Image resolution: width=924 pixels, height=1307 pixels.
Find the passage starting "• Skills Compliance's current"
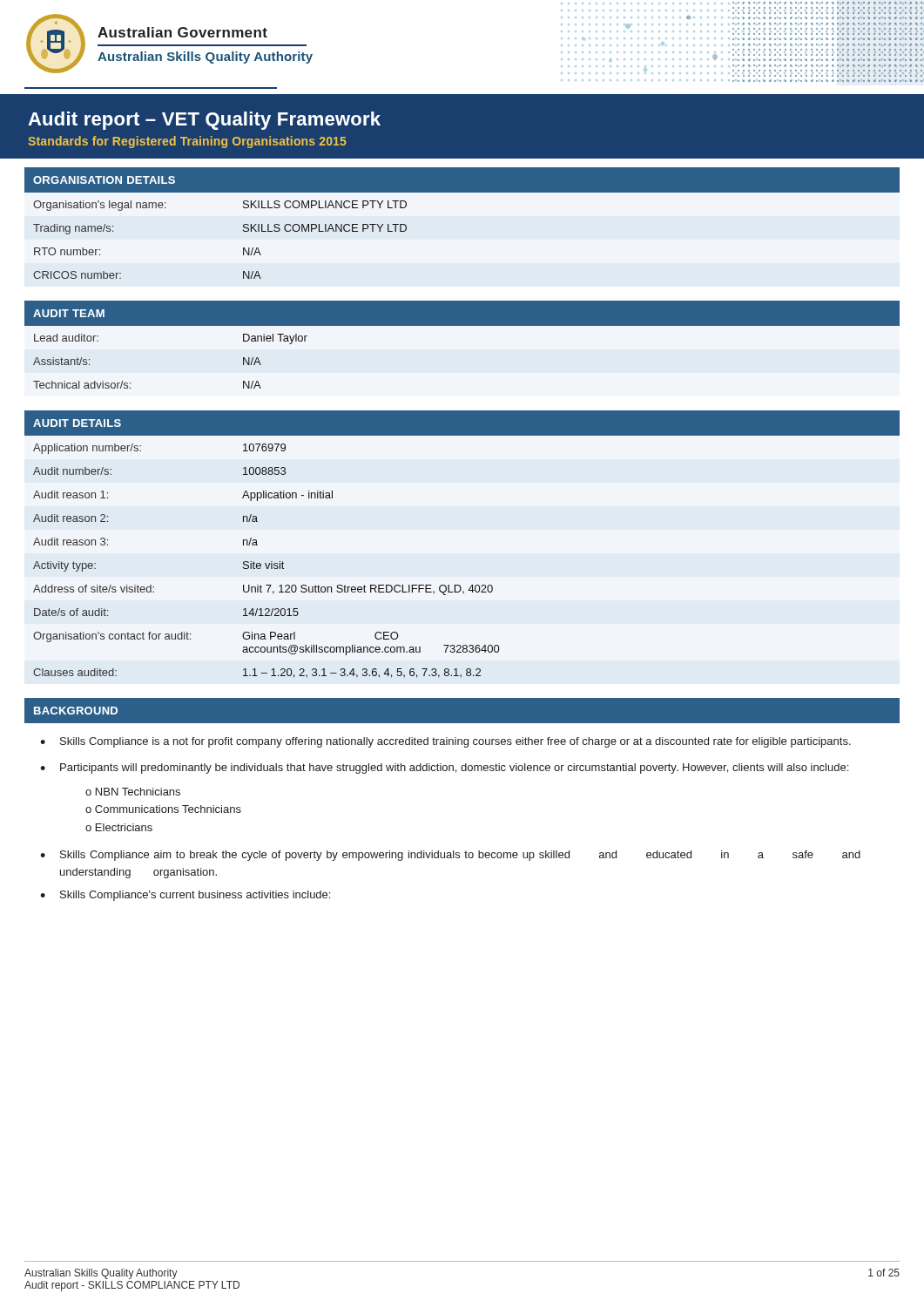(x=185, y=896)
